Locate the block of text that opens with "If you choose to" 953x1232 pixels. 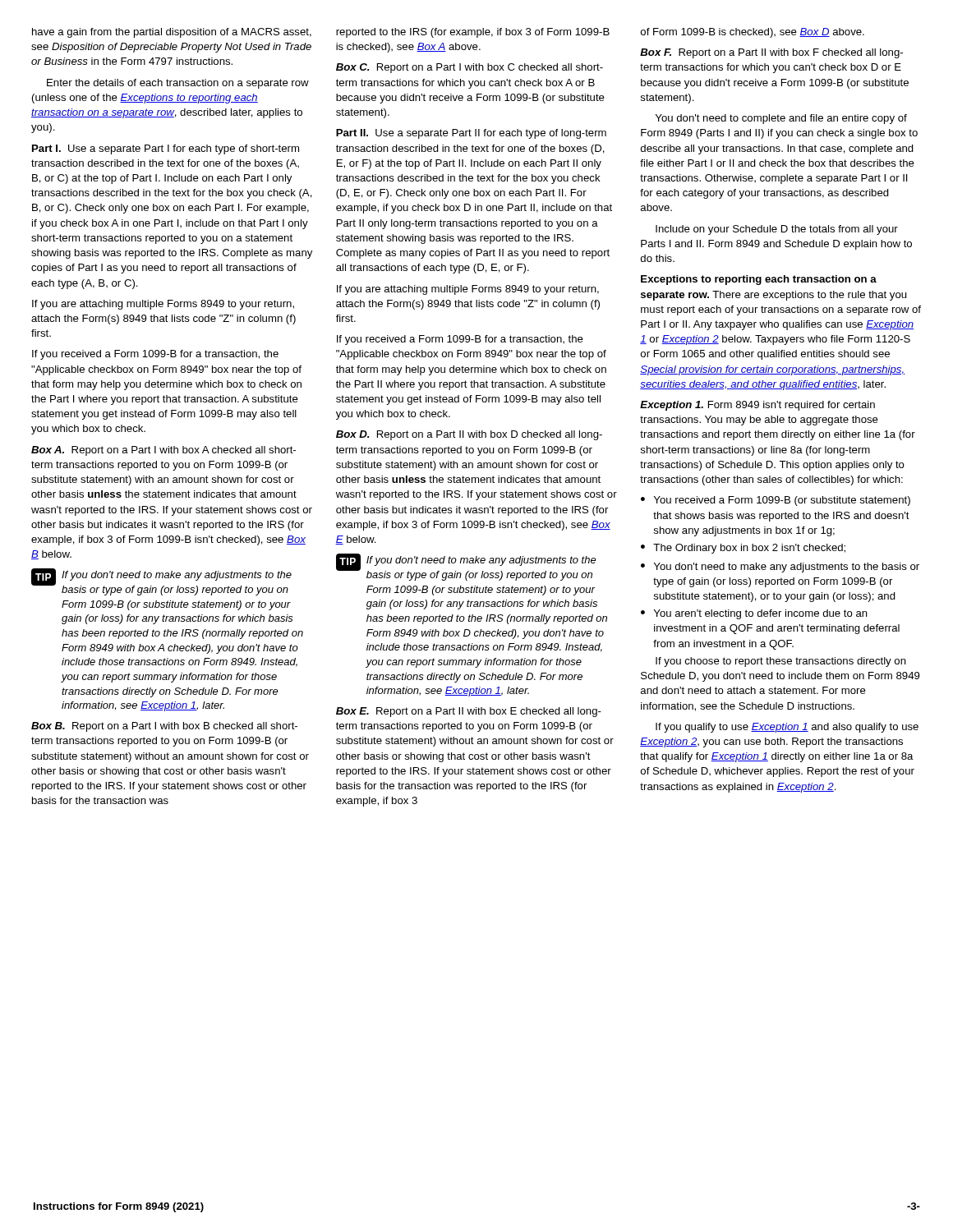[x=781, y=724]
